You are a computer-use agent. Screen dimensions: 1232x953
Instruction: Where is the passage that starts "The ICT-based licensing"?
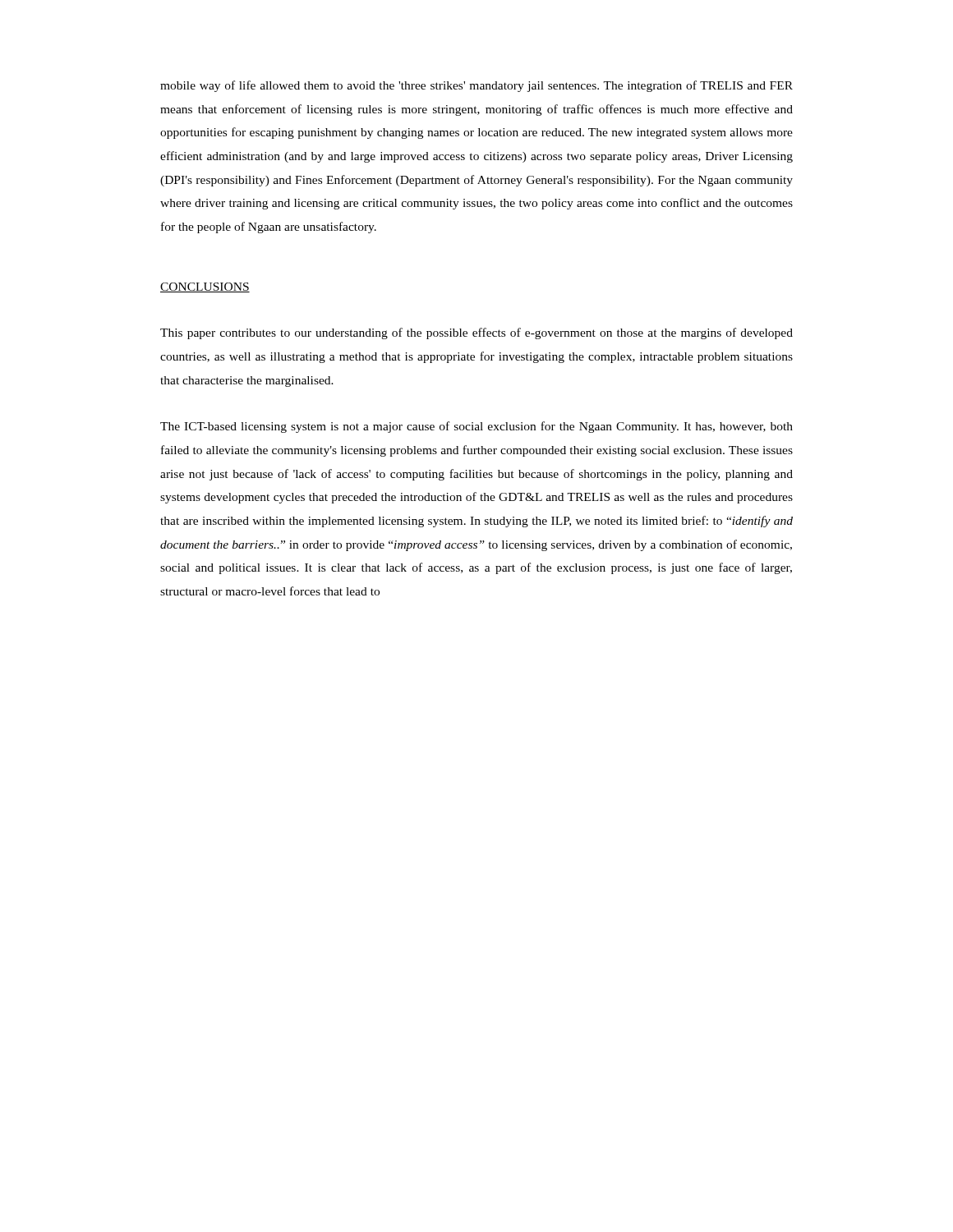point(476,509)
